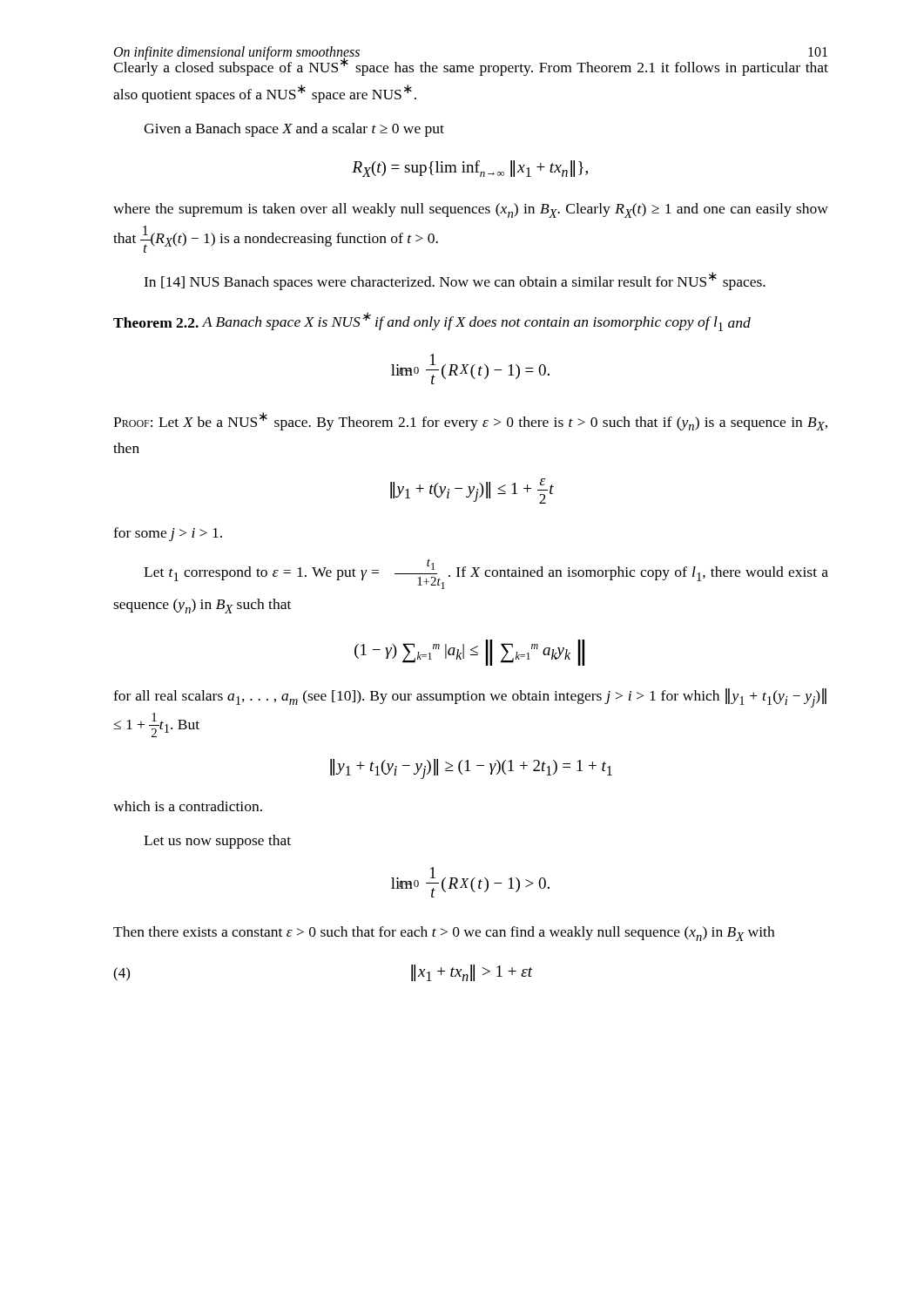
Task: Click on the passage starting "Then there exists a constant ε > 0"
Action: tap(444, 933)
